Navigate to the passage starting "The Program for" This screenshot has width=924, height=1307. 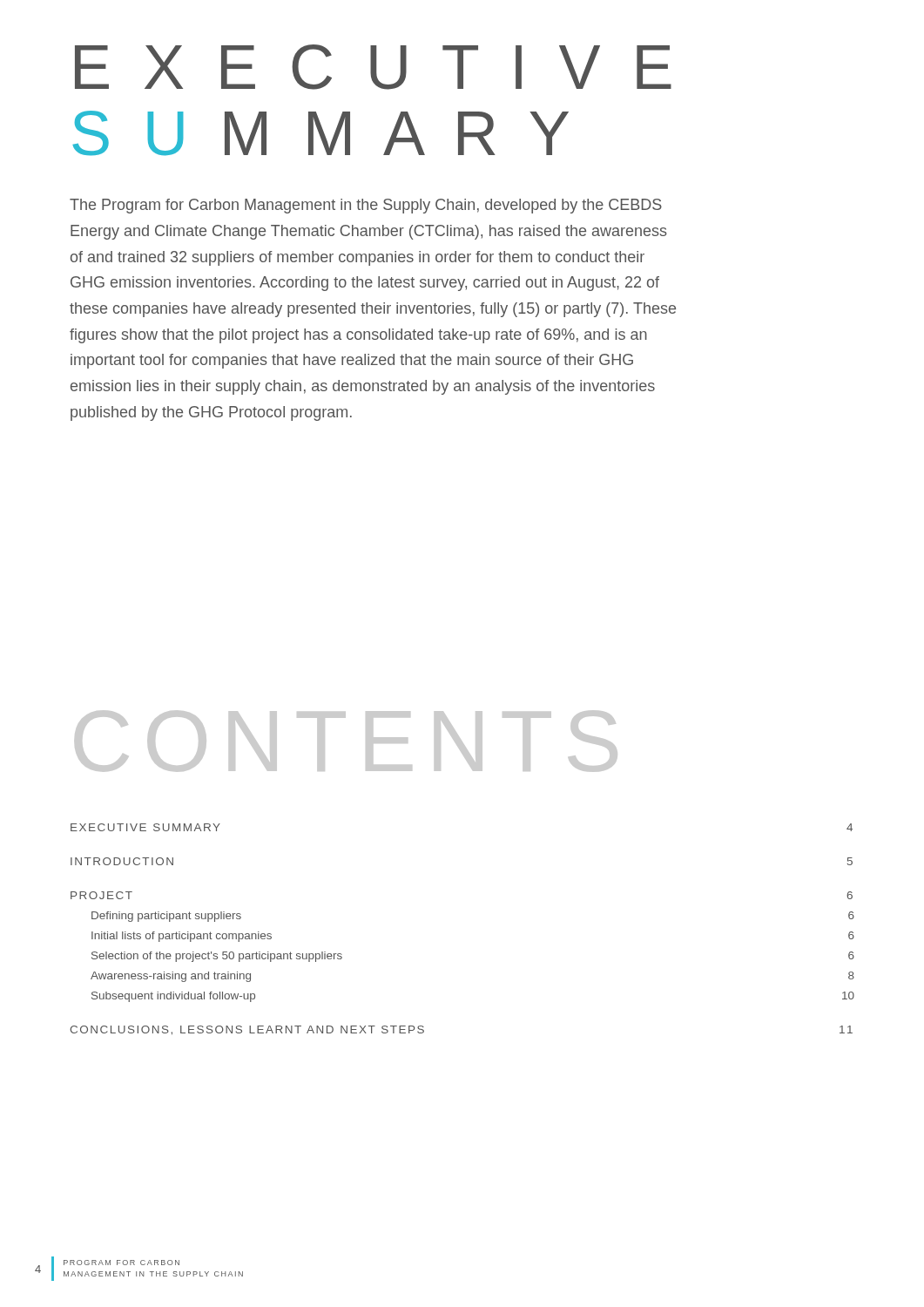(373, 308)
